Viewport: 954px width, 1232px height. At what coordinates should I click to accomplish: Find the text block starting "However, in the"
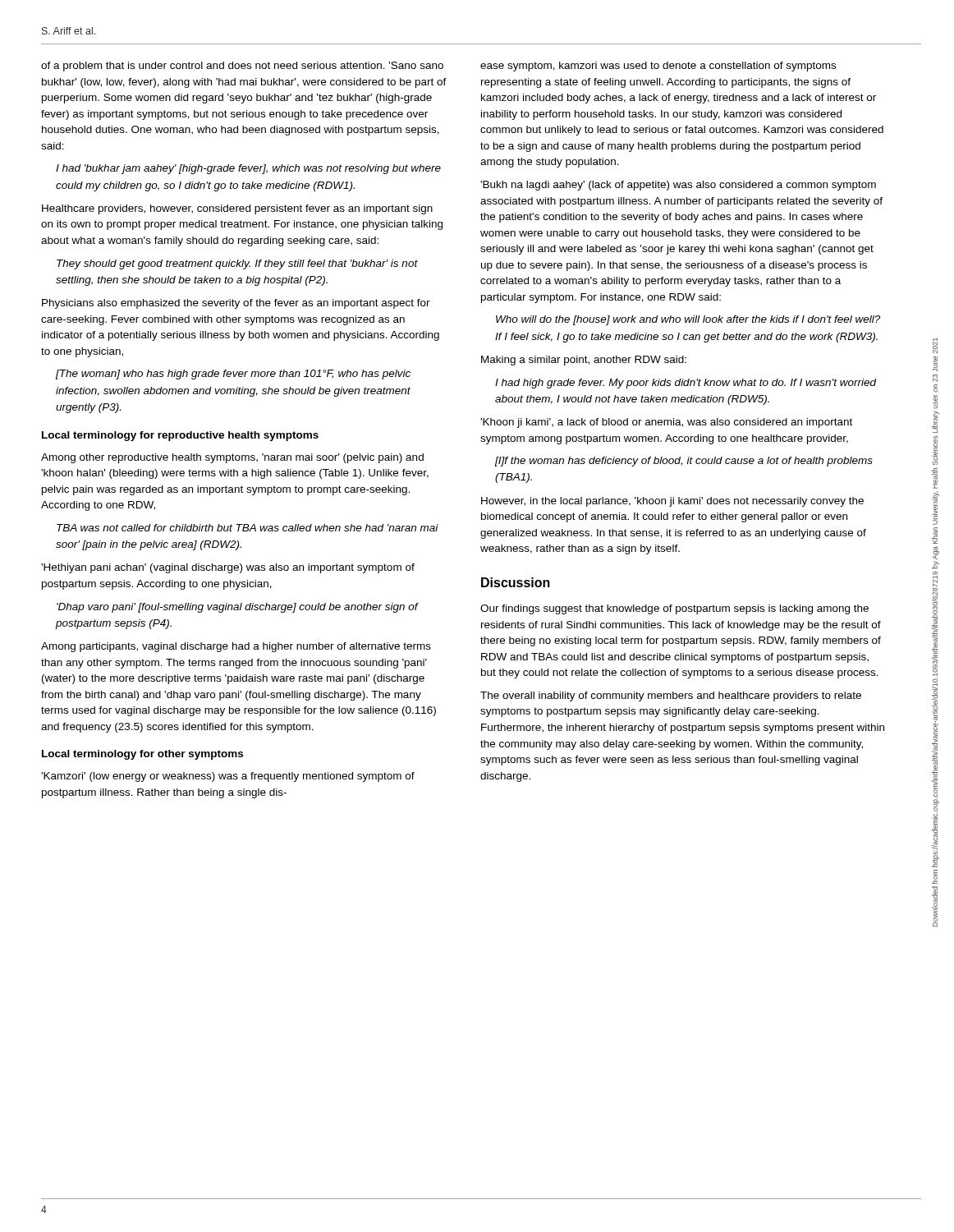tap(683, 525)
